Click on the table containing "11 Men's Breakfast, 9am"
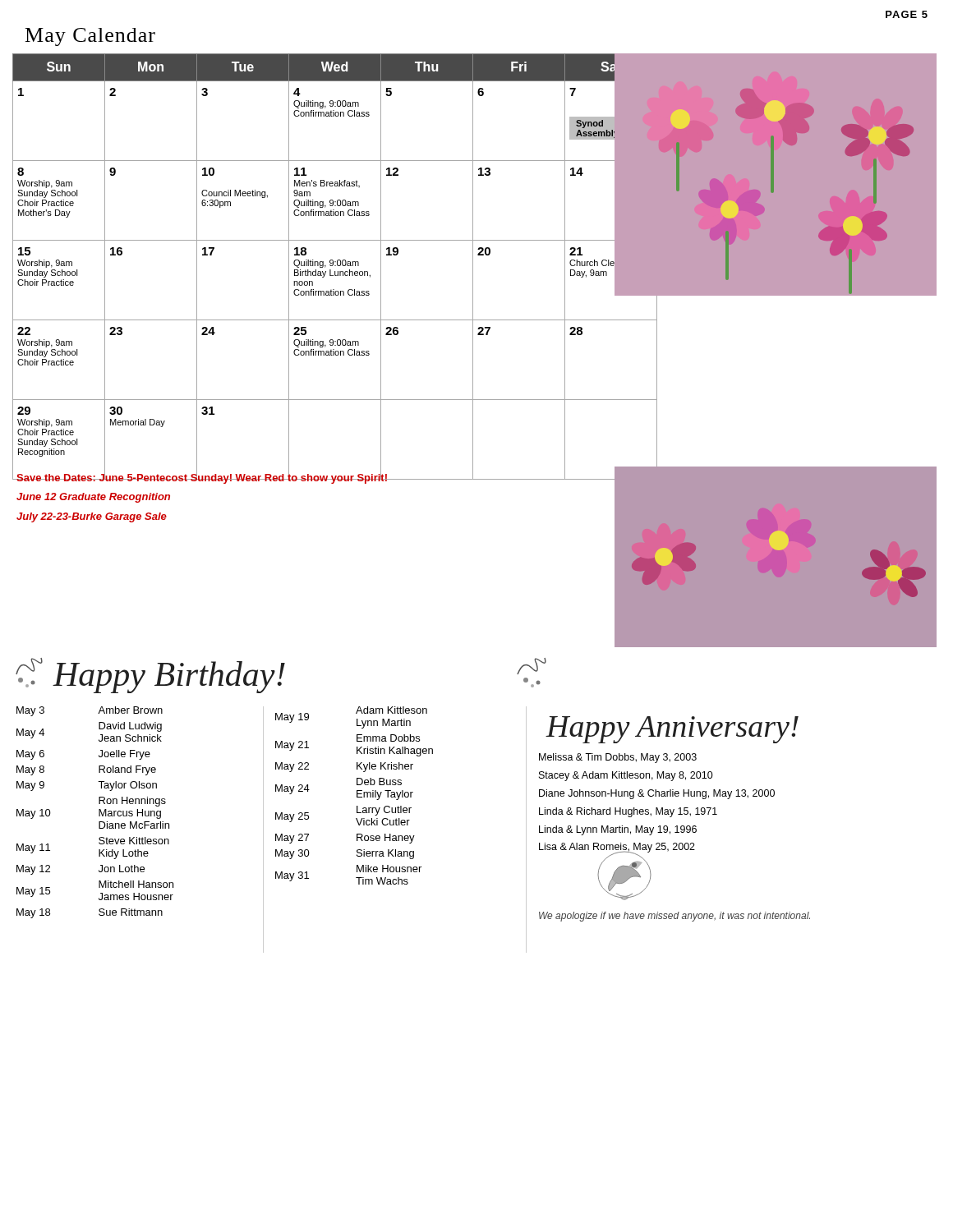The image size is (953, 1232). 310,266
